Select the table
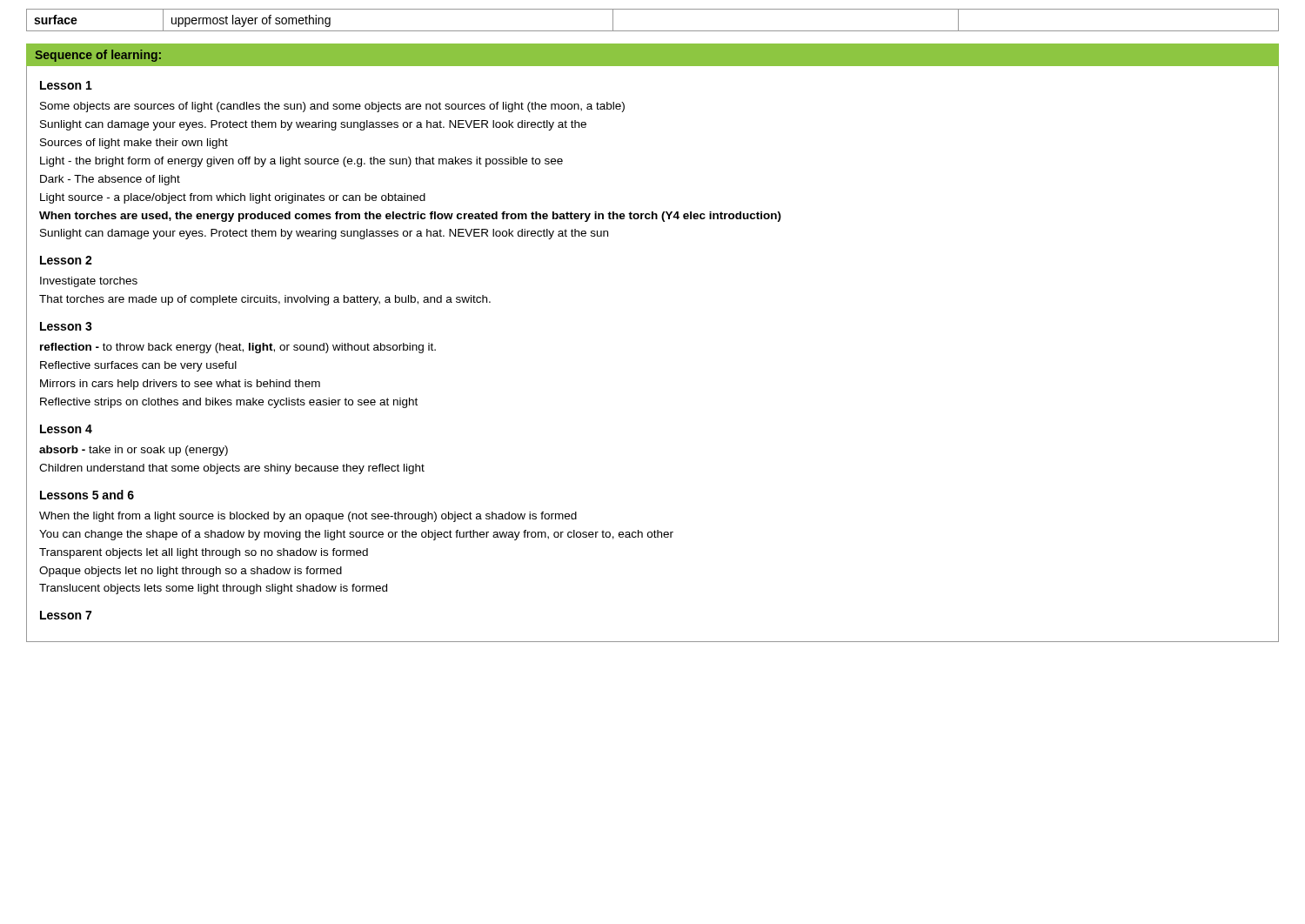 [x=652, y=20]
